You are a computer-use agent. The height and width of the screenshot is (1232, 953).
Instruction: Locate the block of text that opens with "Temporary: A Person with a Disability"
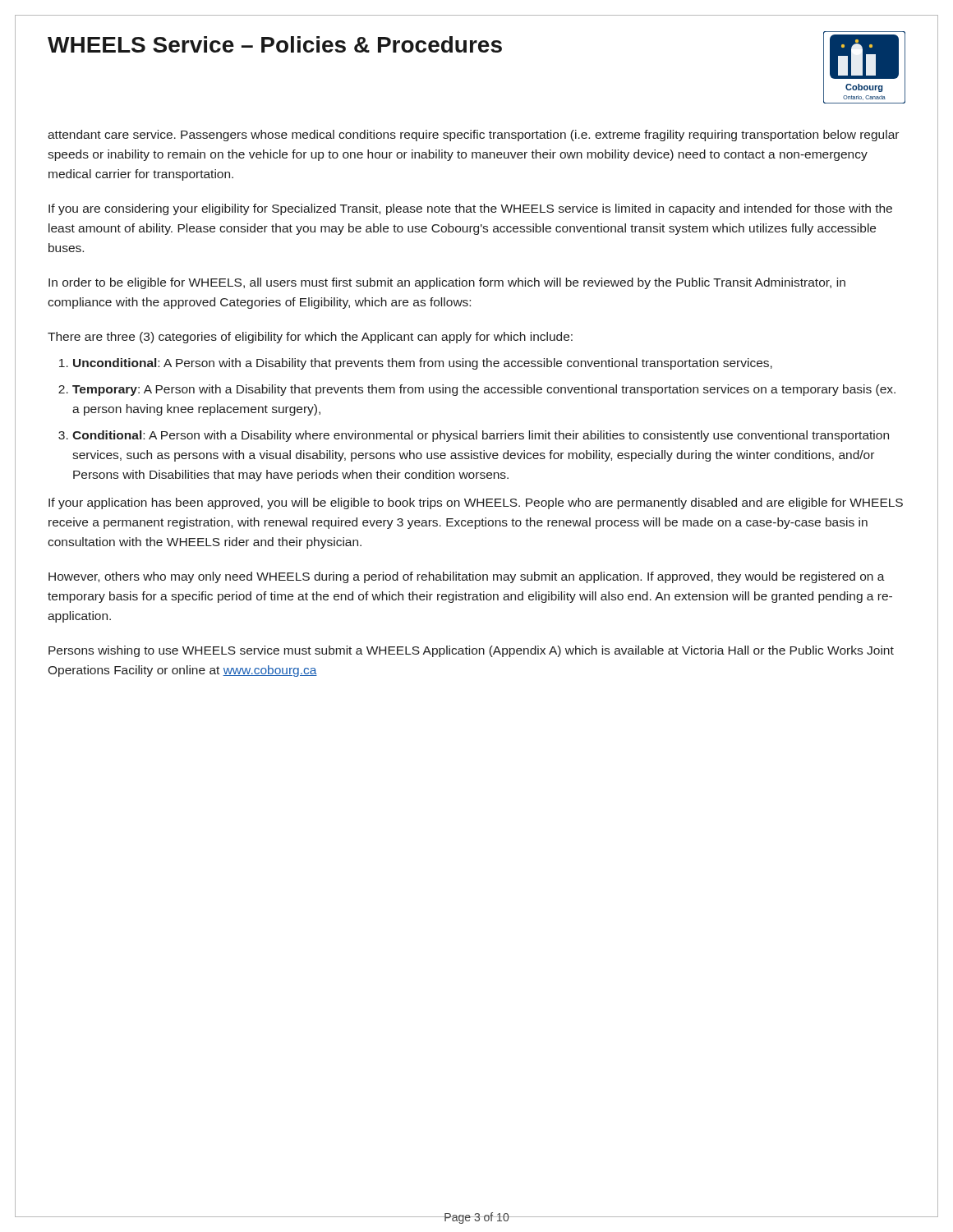tap(485, 399)
